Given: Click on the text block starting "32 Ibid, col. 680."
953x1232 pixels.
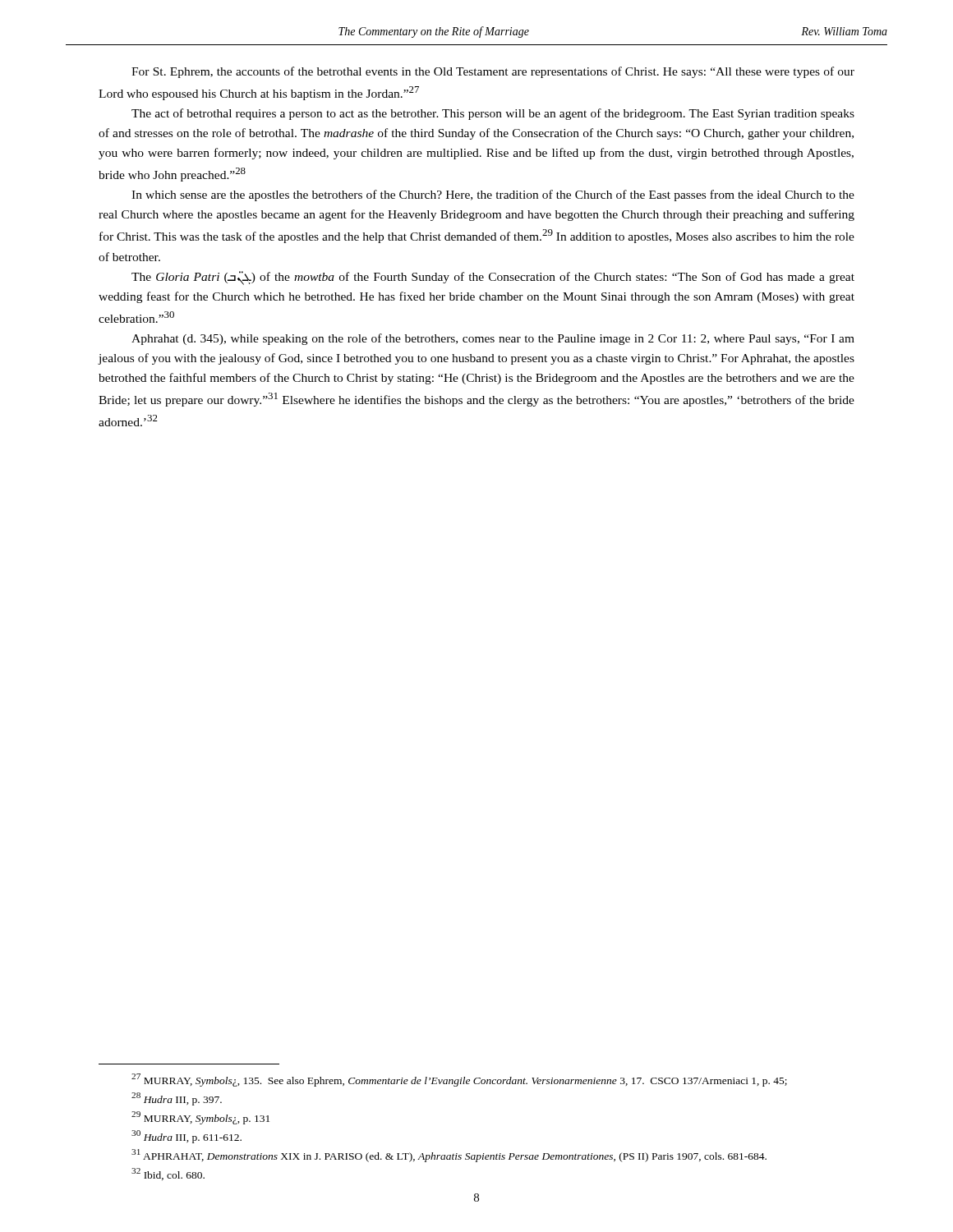Looking at the screenshot, I should pyautogui.click(x=476, y=1173).
